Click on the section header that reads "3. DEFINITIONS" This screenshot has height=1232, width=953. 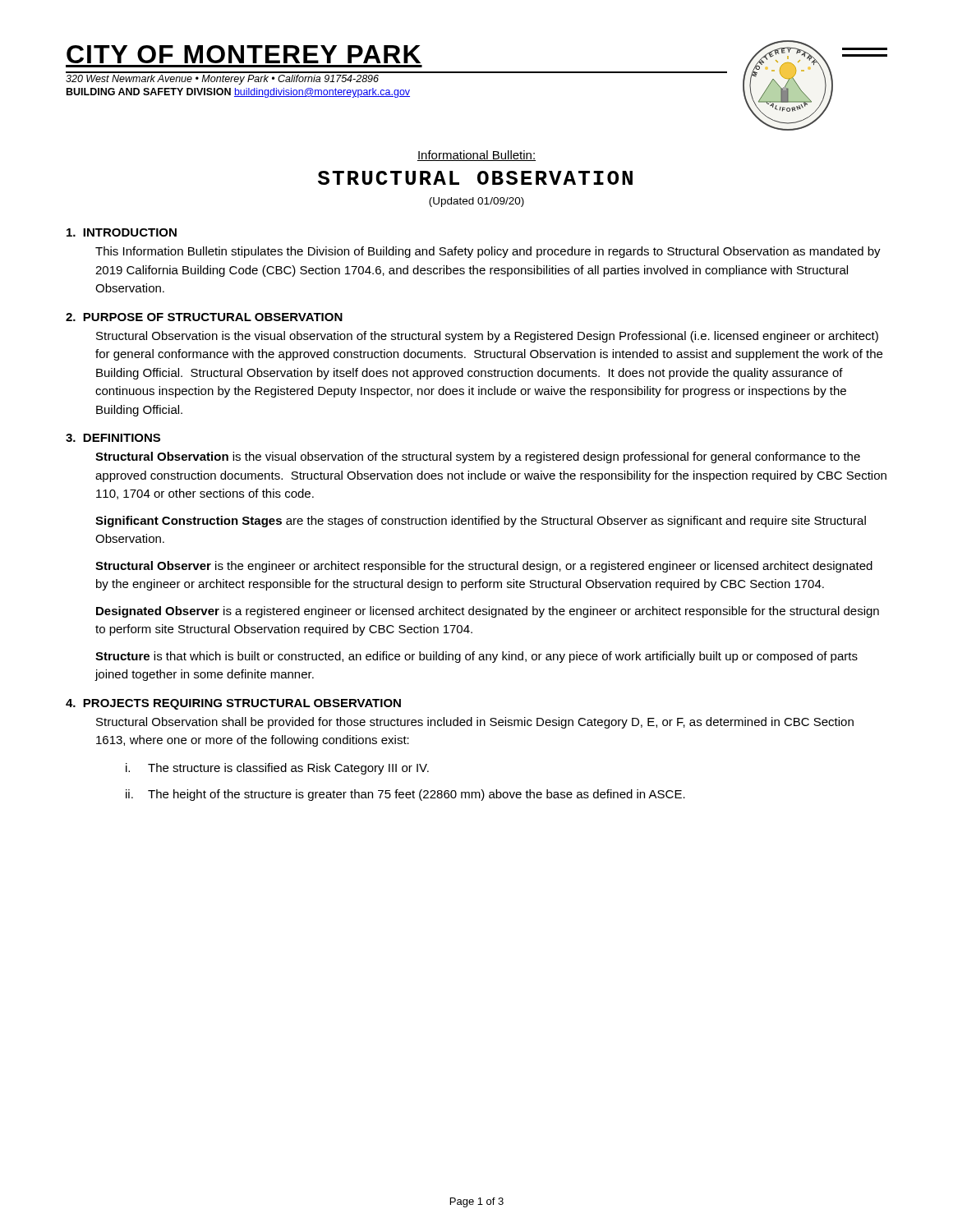click(x=113, y=437)
